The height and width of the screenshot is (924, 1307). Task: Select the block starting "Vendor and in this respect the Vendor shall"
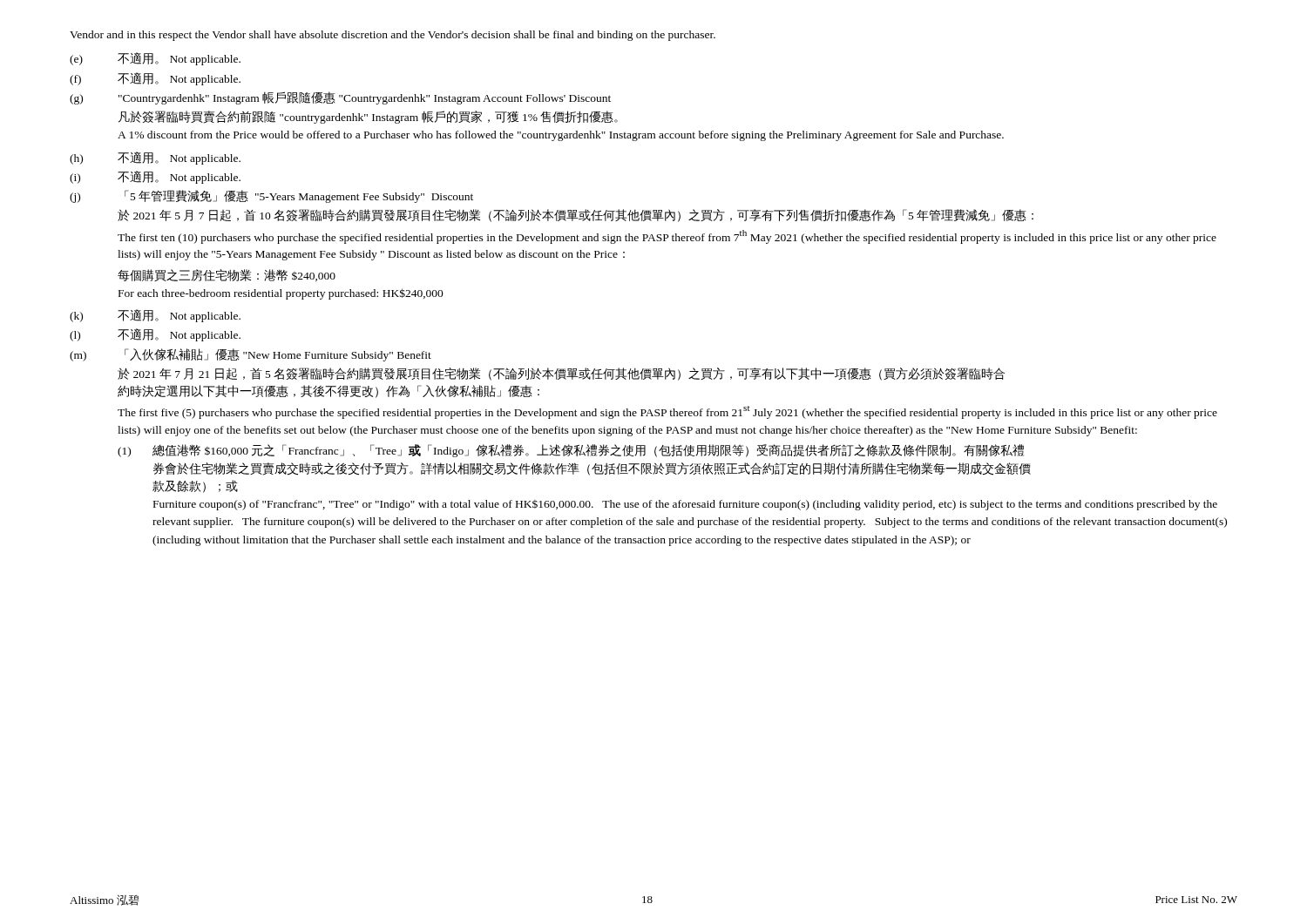393,34
